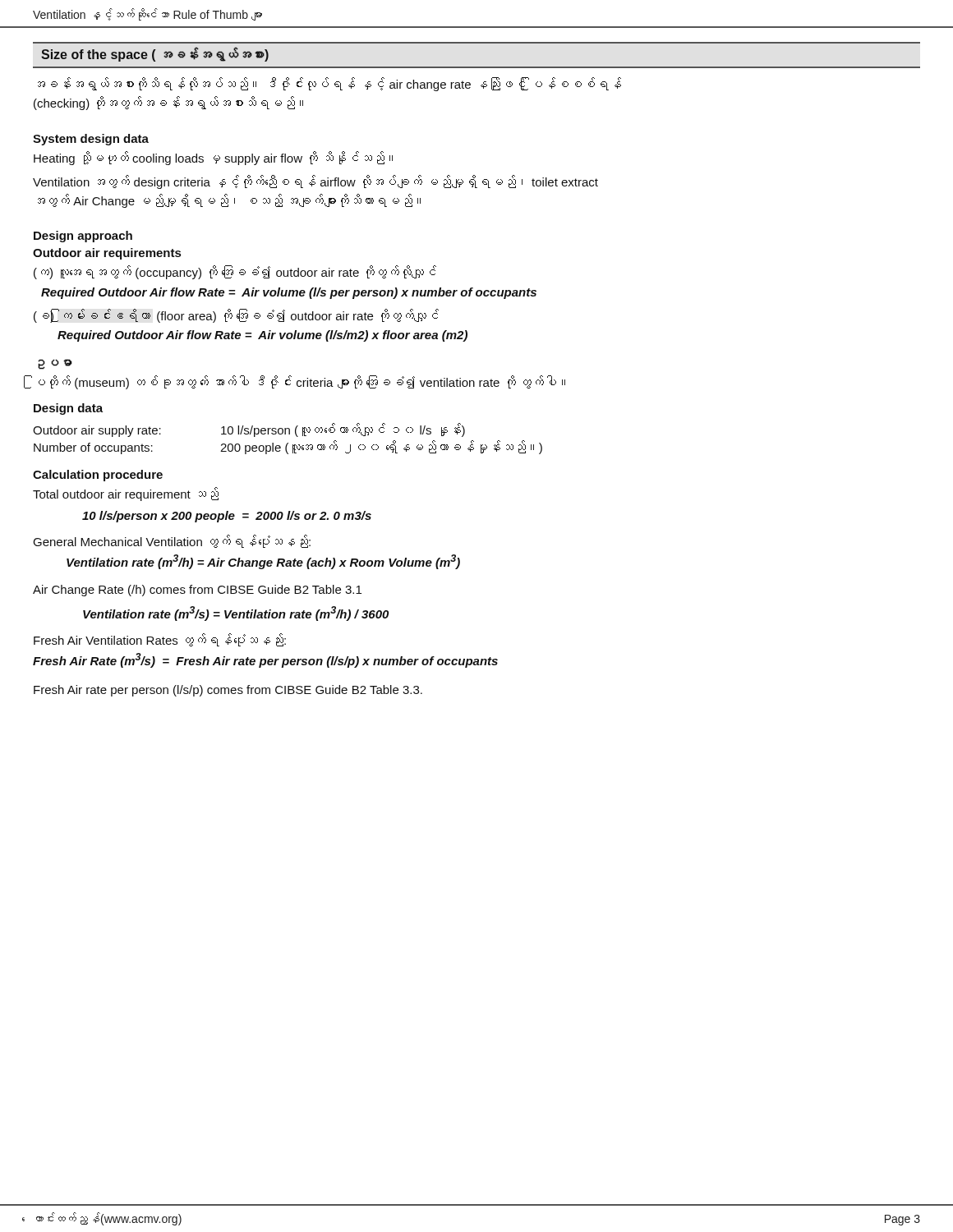The width and height of the screenshot is (953, 1232).
Task: Point to the text starting "System design data"
Action: (x=91, y=138)
